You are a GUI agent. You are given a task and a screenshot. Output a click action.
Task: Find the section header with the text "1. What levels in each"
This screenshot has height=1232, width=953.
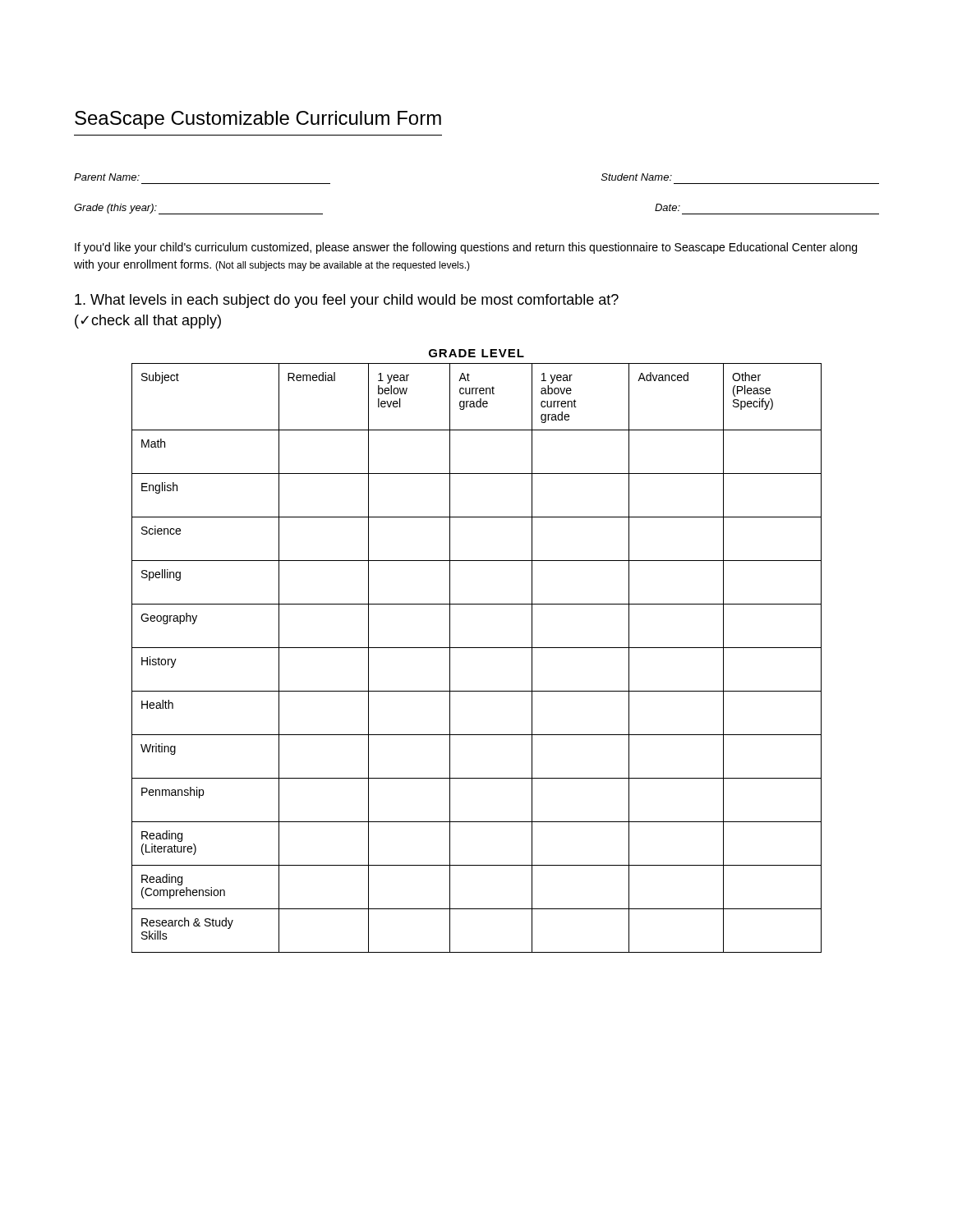click(346, 310)
